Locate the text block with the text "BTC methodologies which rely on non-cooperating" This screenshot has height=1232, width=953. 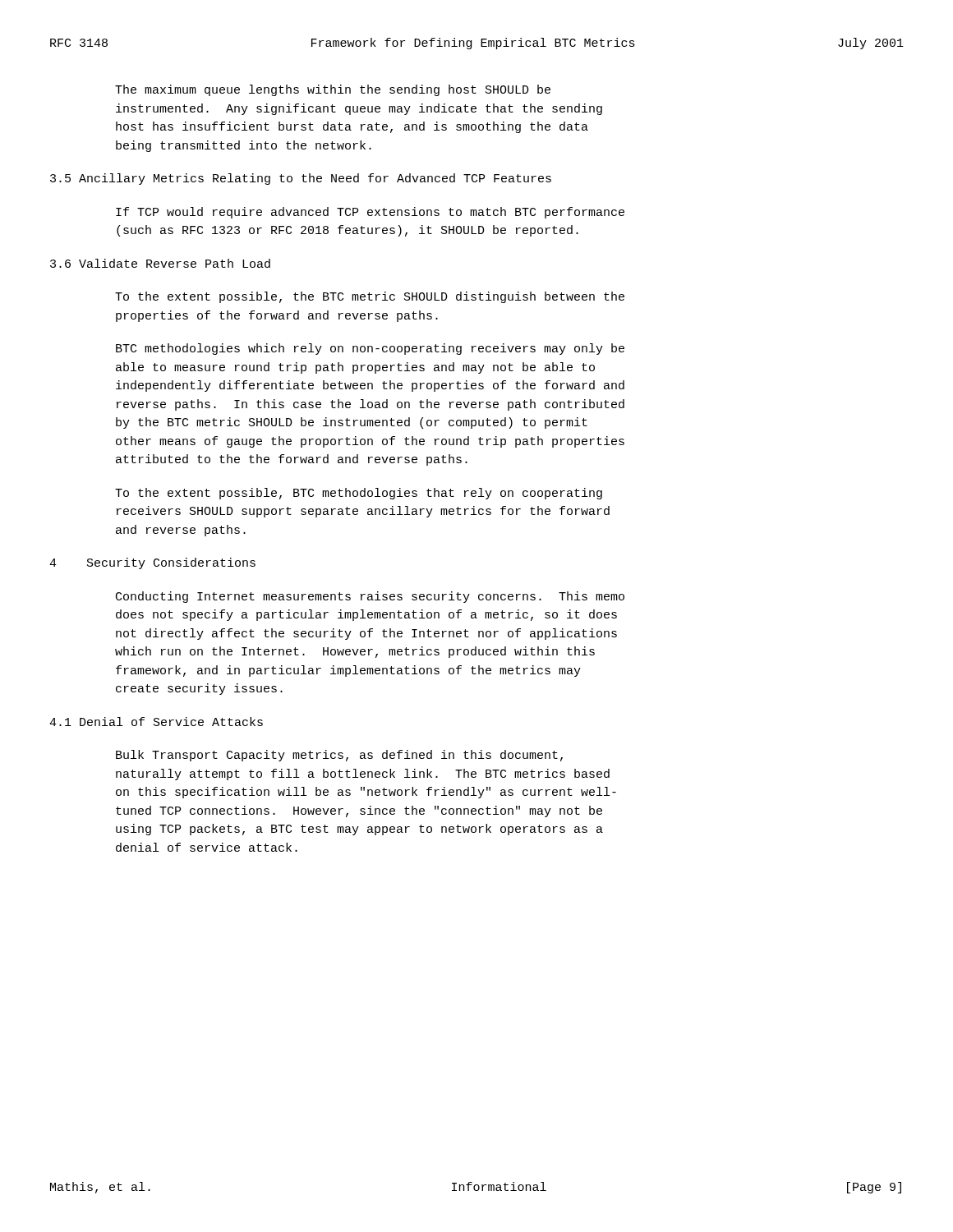coord(370,405)
